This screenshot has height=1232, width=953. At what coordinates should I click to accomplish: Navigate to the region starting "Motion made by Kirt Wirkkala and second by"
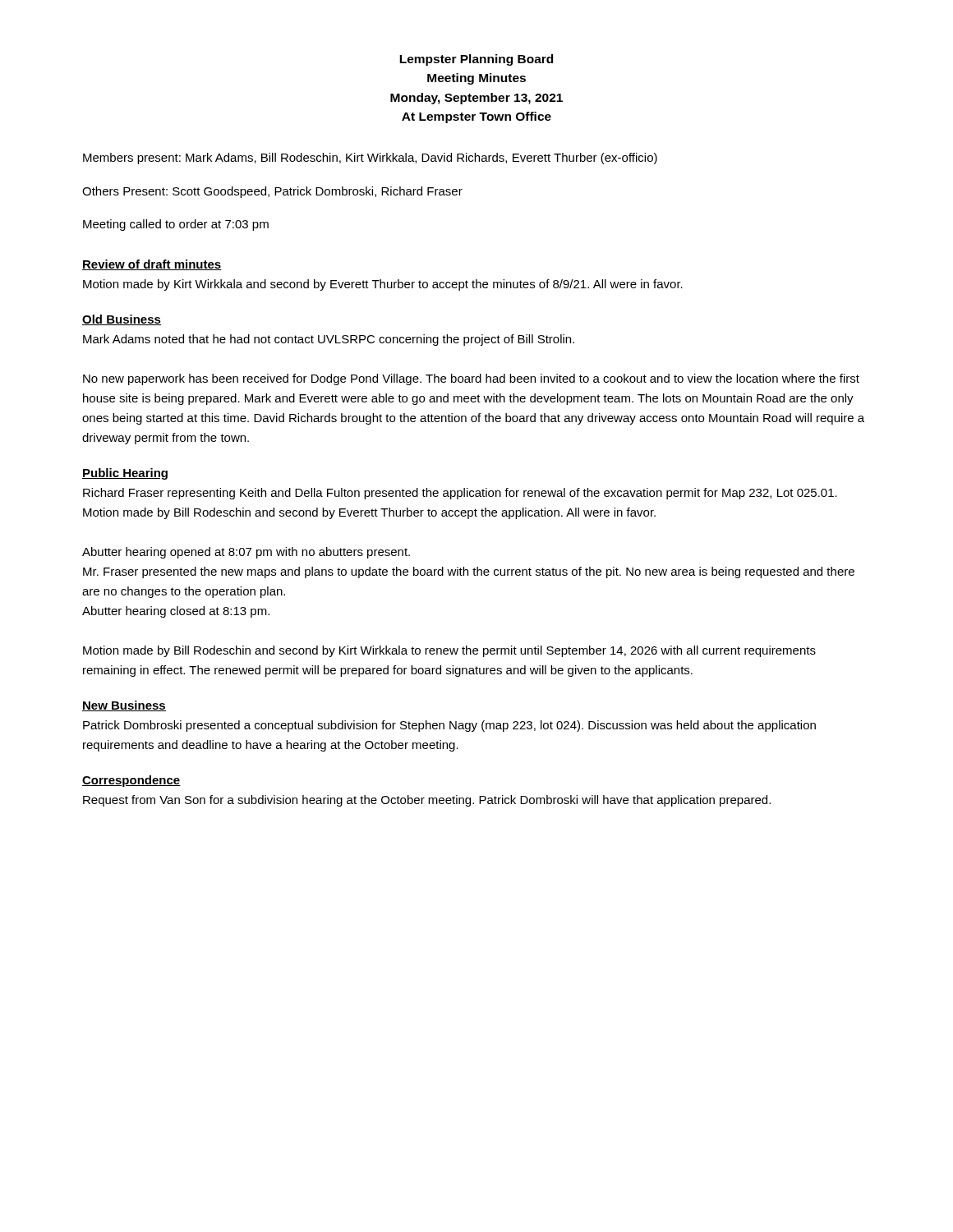(x=383, y=283)
